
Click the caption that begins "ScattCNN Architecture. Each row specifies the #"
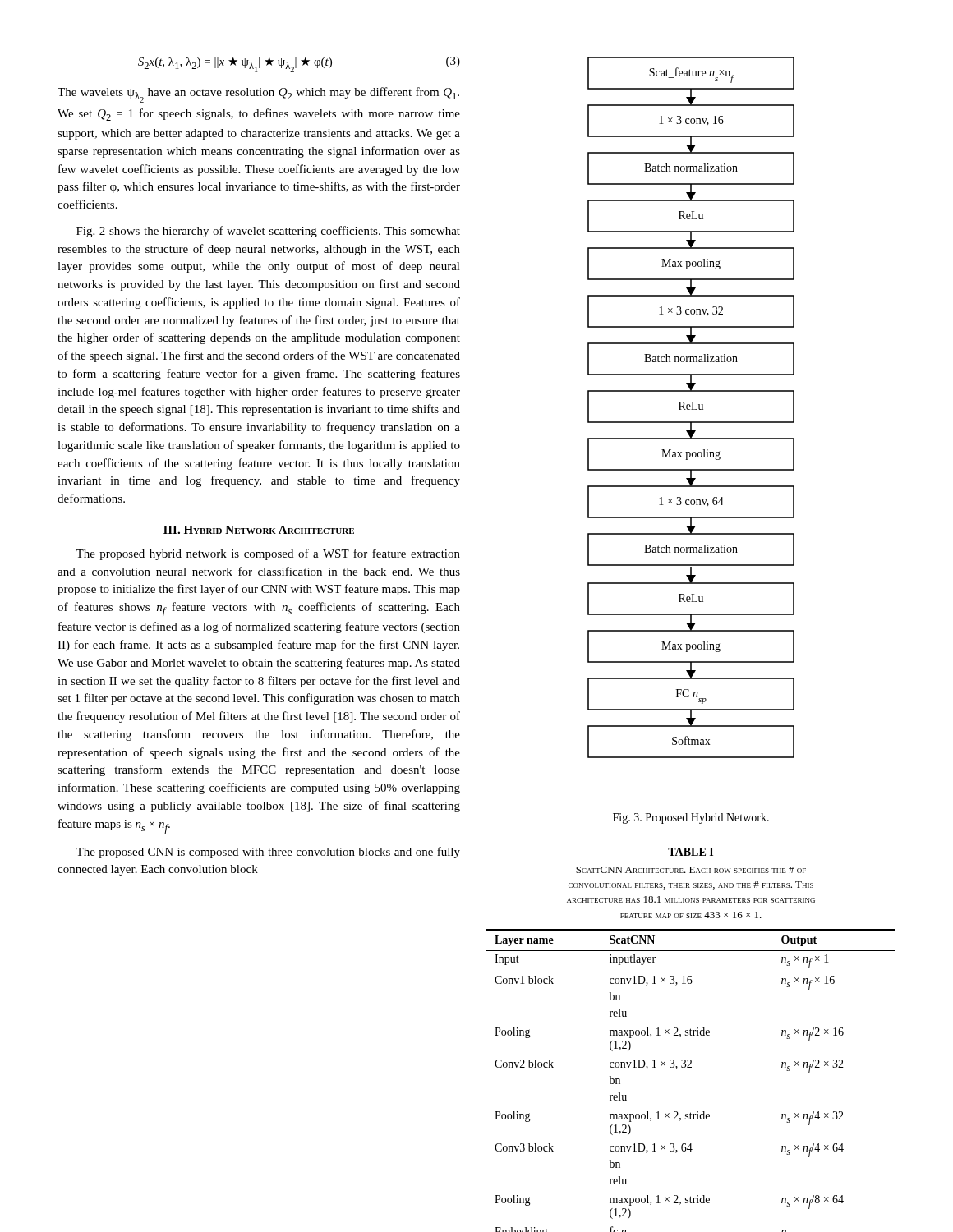pos(691,892)
